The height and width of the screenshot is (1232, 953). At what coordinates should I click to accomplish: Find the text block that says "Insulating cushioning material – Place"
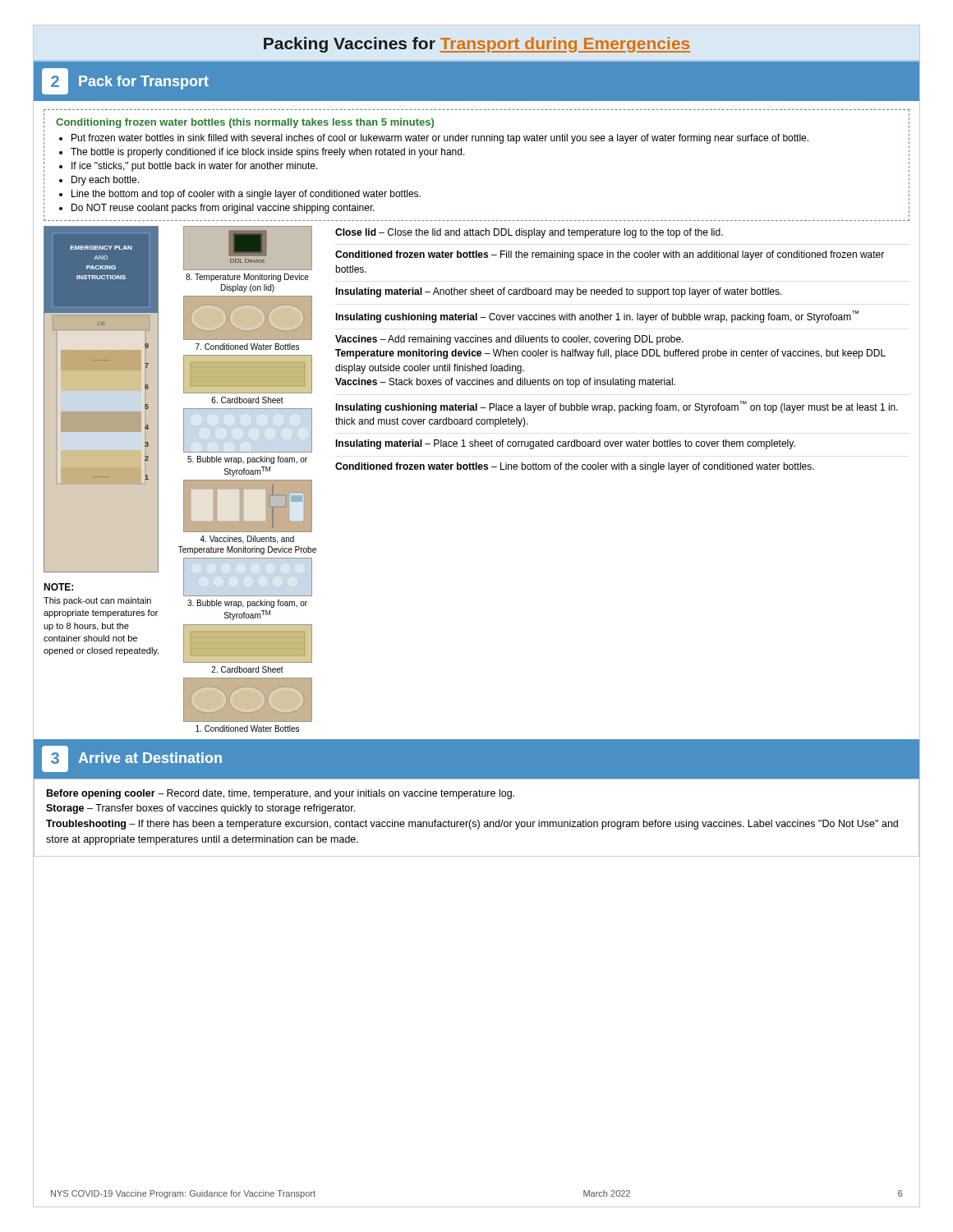(x=617, y=413)
